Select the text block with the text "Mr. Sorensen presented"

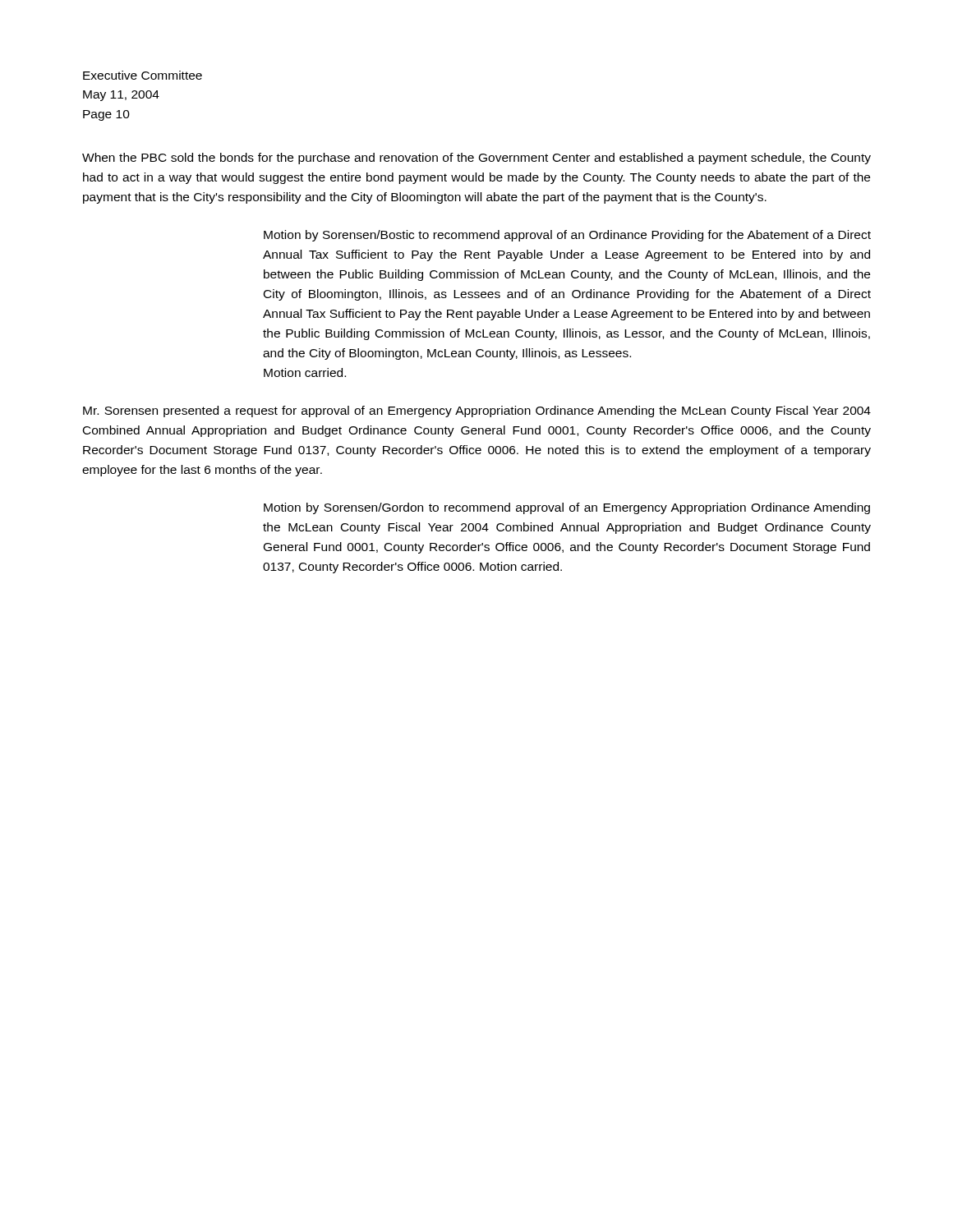[476, 440]
